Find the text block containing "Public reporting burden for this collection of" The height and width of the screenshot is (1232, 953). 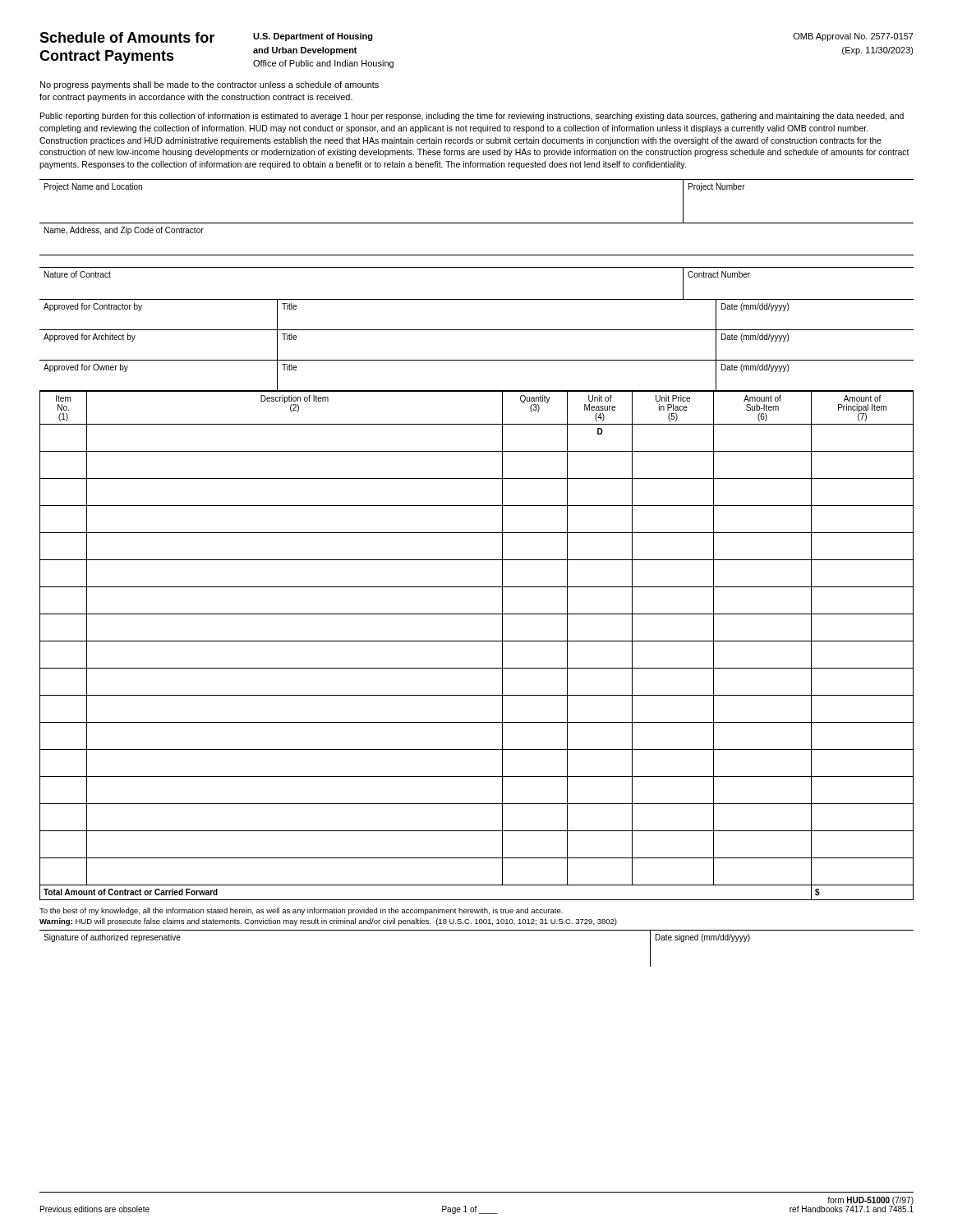[x=474, y=140]
